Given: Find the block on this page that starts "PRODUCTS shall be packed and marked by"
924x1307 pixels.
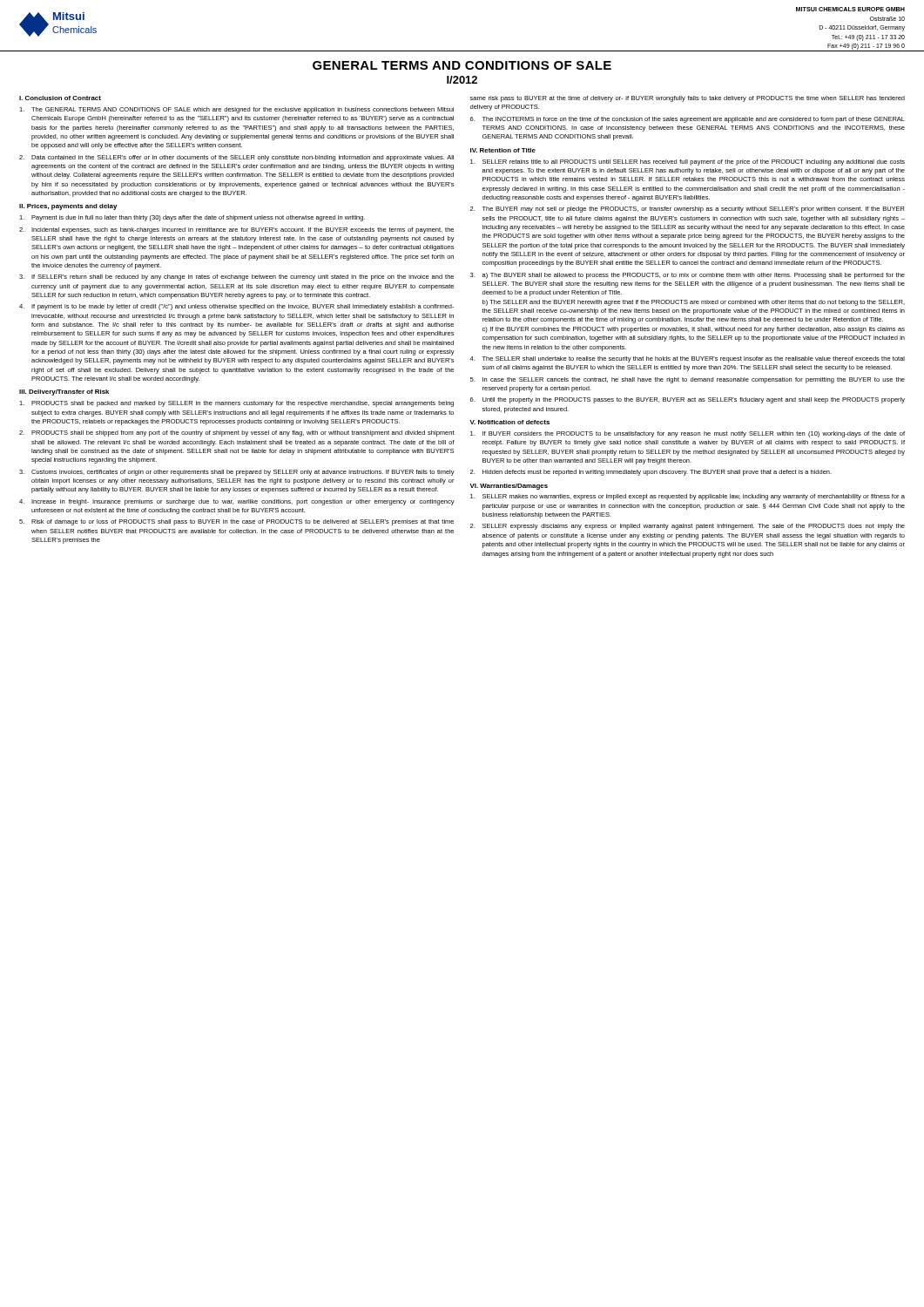Looking at the screenshot, I should 237,413.
